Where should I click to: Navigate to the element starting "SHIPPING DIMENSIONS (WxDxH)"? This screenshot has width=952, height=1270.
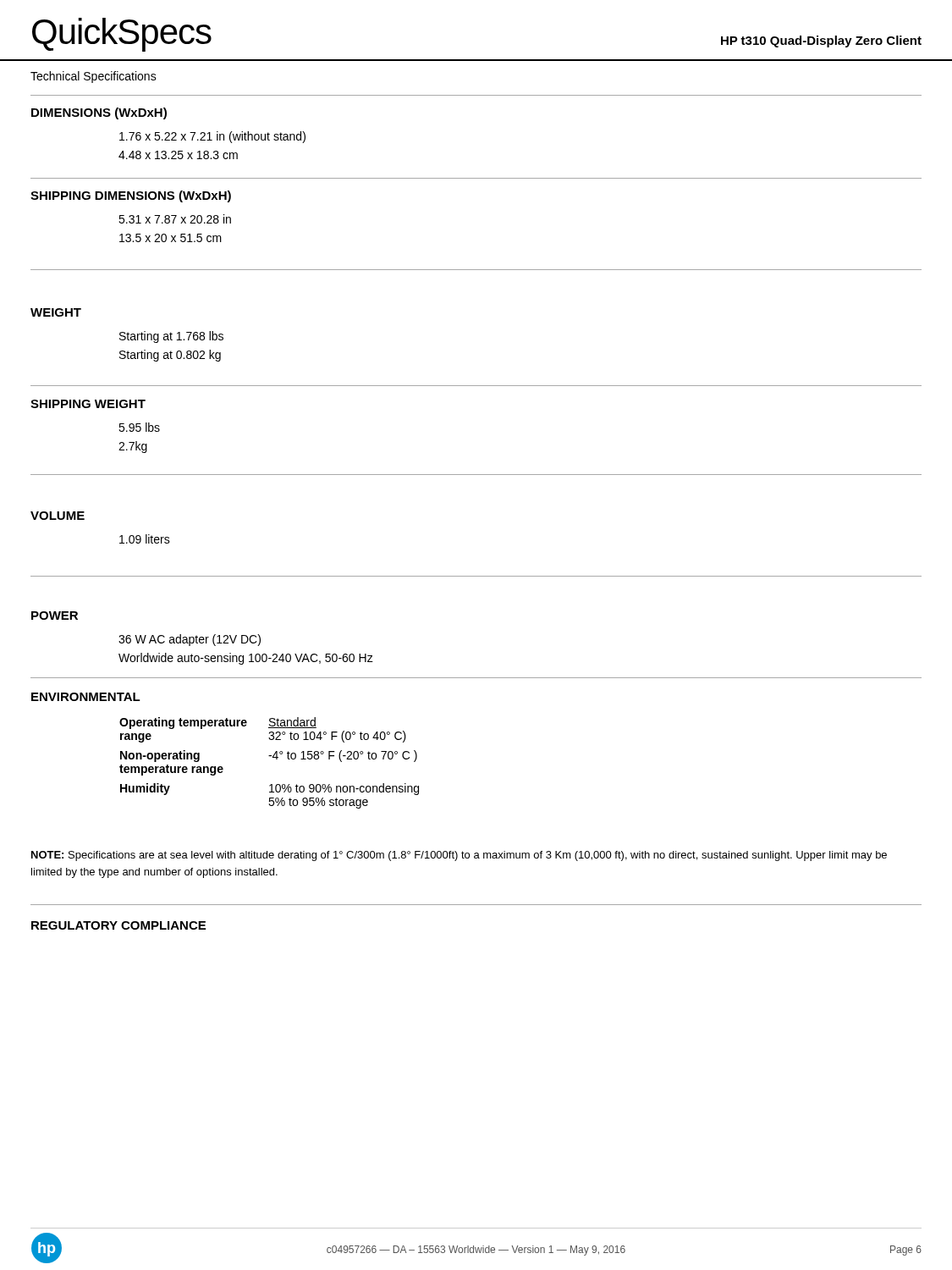click(x=131, y=195)
